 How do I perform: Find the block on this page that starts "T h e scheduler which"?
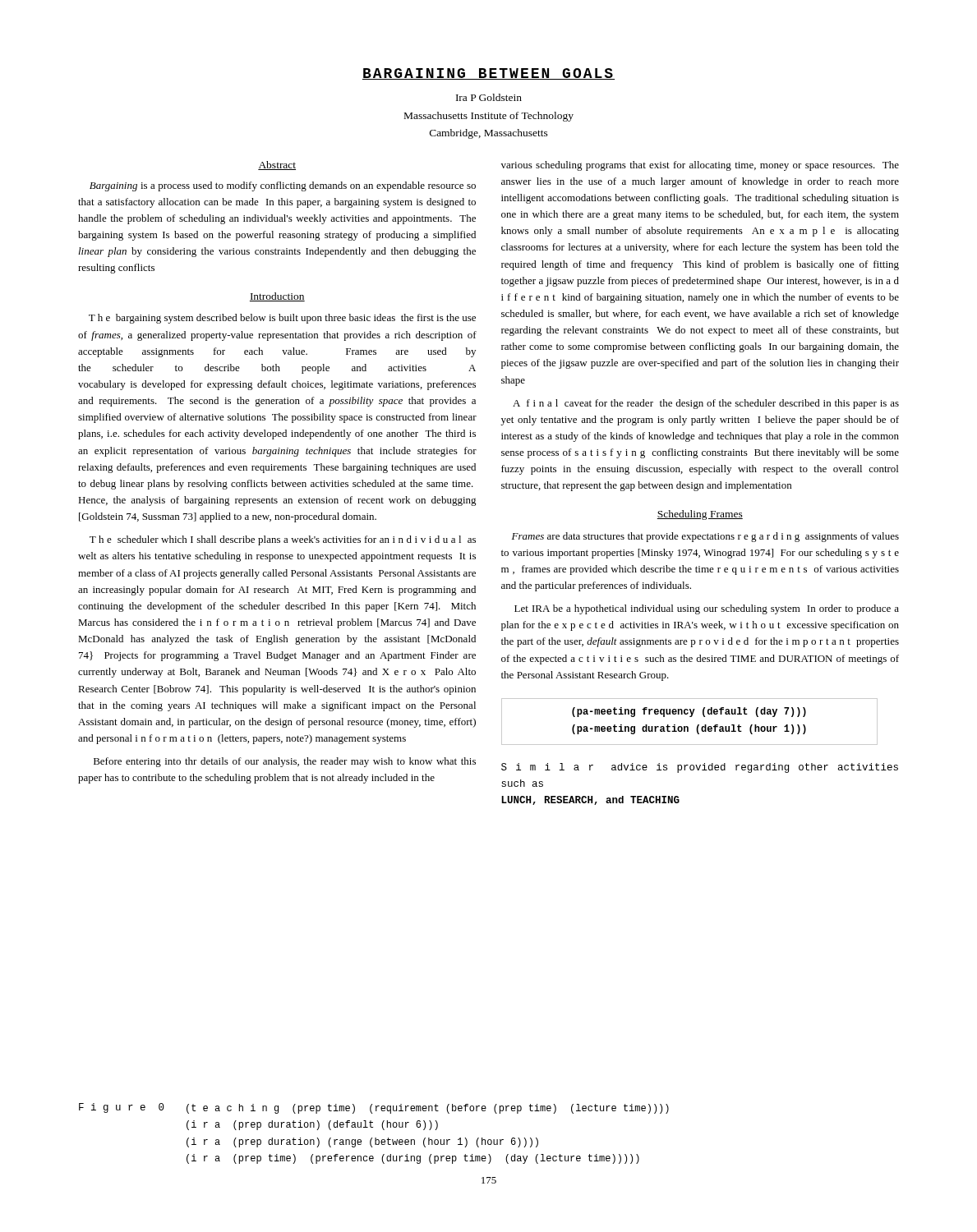(x=277, y=639)
